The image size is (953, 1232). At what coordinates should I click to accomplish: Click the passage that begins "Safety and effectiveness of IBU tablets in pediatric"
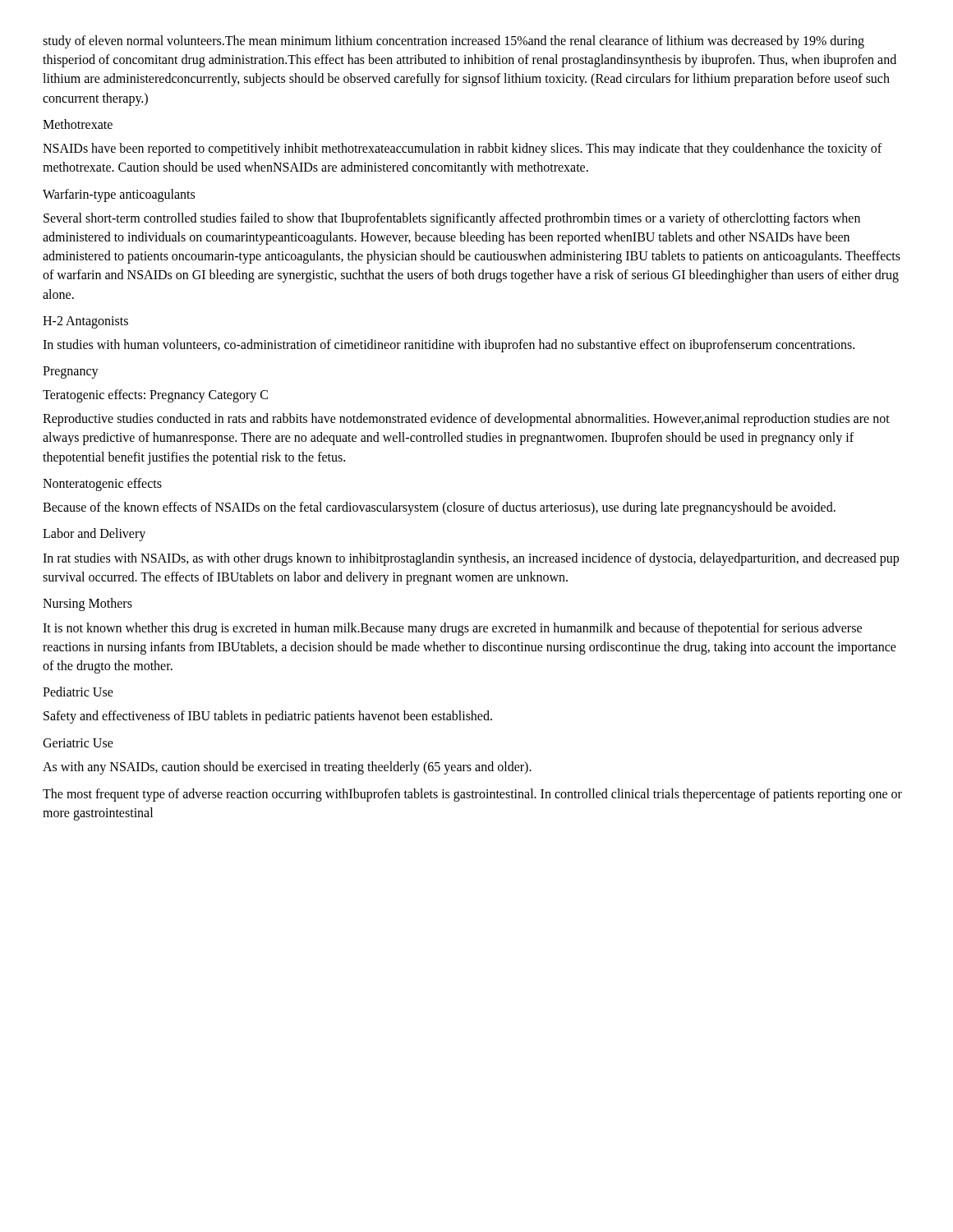pos(268,716)
